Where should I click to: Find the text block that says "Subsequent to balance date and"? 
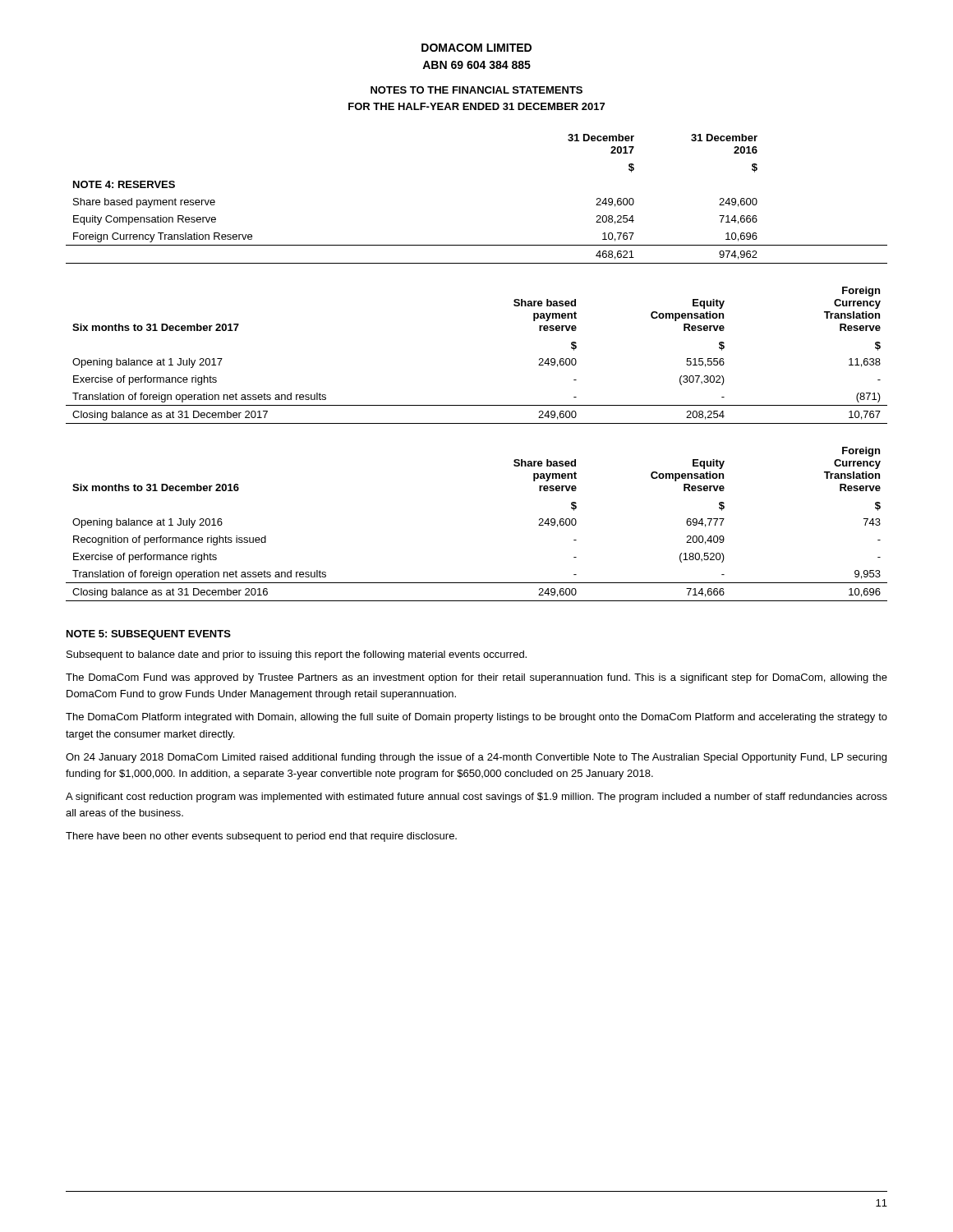pos(297,654)
